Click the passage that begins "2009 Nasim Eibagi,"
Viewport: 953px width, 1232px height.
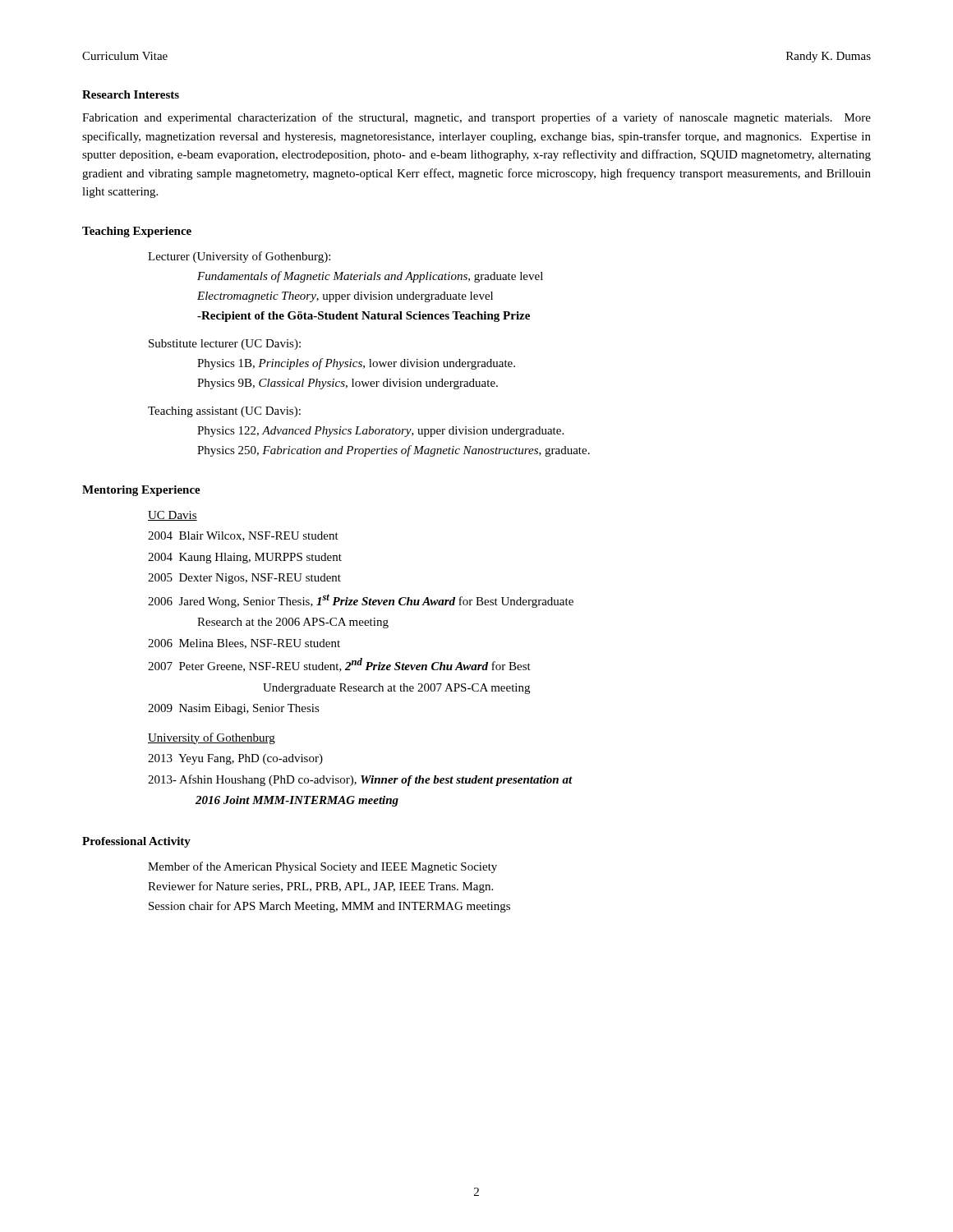(x=234, y=708)
